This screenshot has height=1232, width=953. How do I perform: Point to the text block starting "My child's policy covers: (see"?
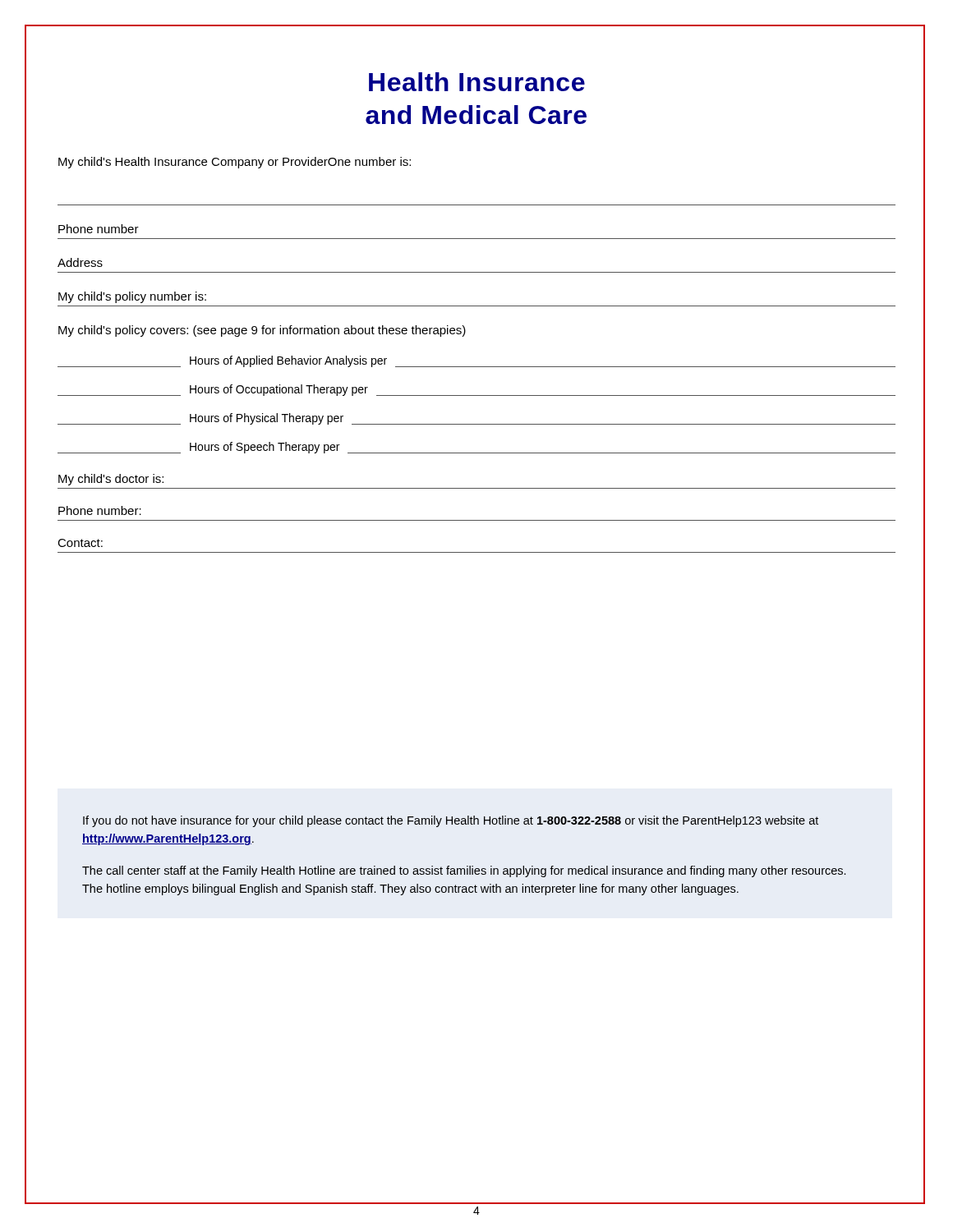pyautogui.click(x=262, y=330)
